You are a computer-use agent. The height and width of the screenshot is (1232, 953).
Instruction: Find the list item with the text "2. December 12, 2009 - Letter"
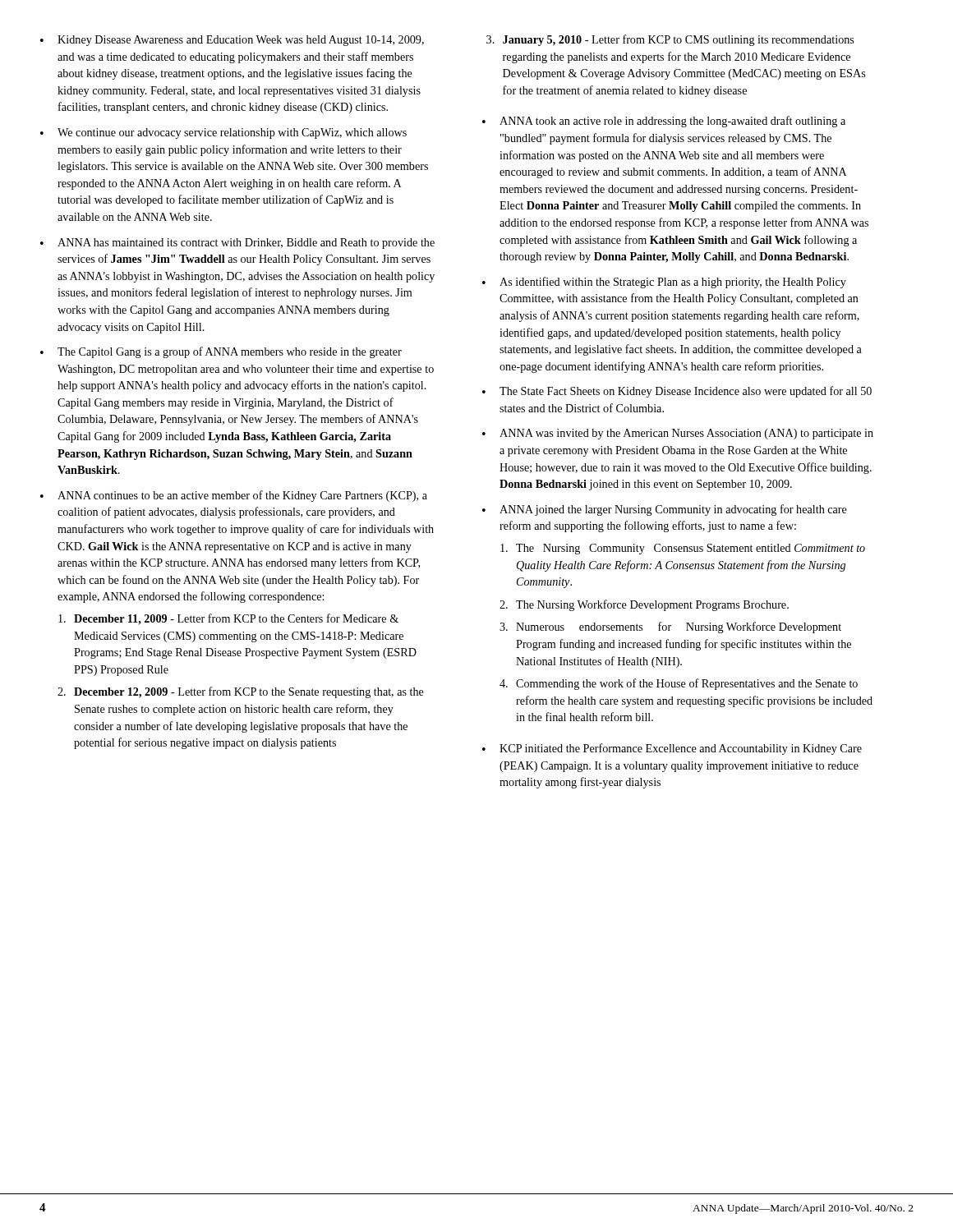coord(246,717)
